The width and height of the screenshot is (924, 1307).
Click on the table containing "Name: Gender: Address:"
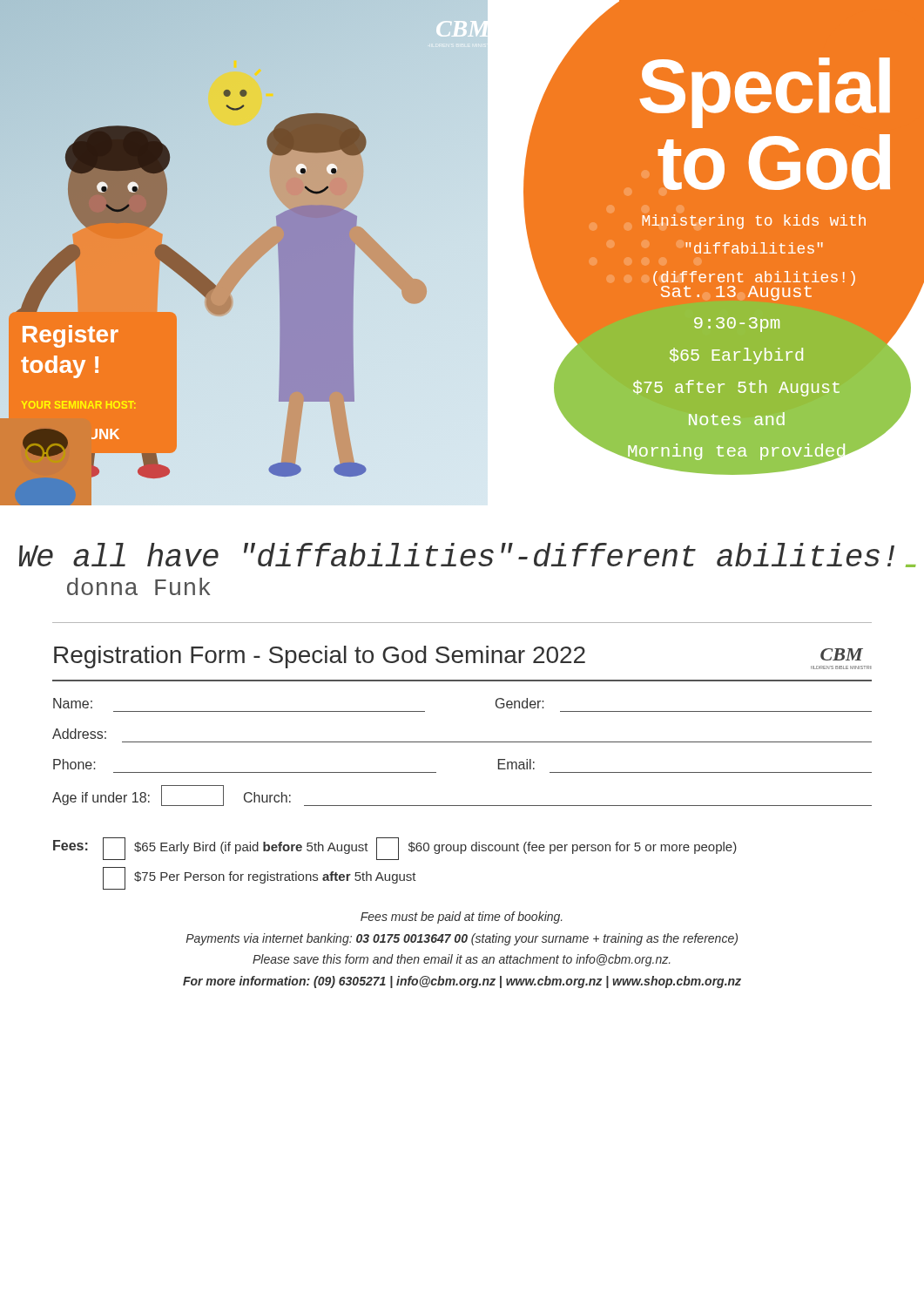(x=462, y=756)
